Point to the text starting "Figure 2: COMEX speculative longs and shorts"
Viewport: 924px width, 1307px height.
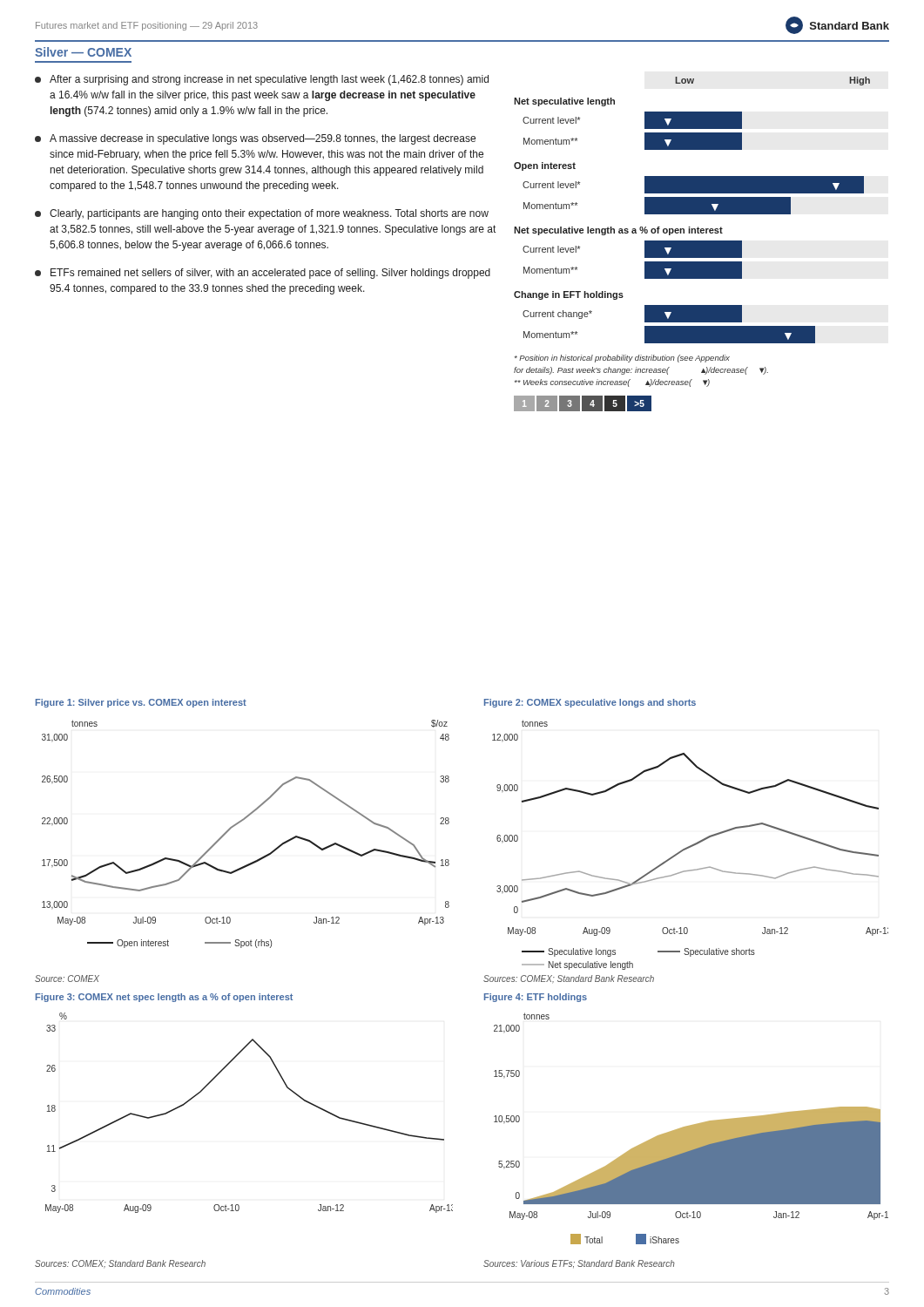[x=590, y=702]
